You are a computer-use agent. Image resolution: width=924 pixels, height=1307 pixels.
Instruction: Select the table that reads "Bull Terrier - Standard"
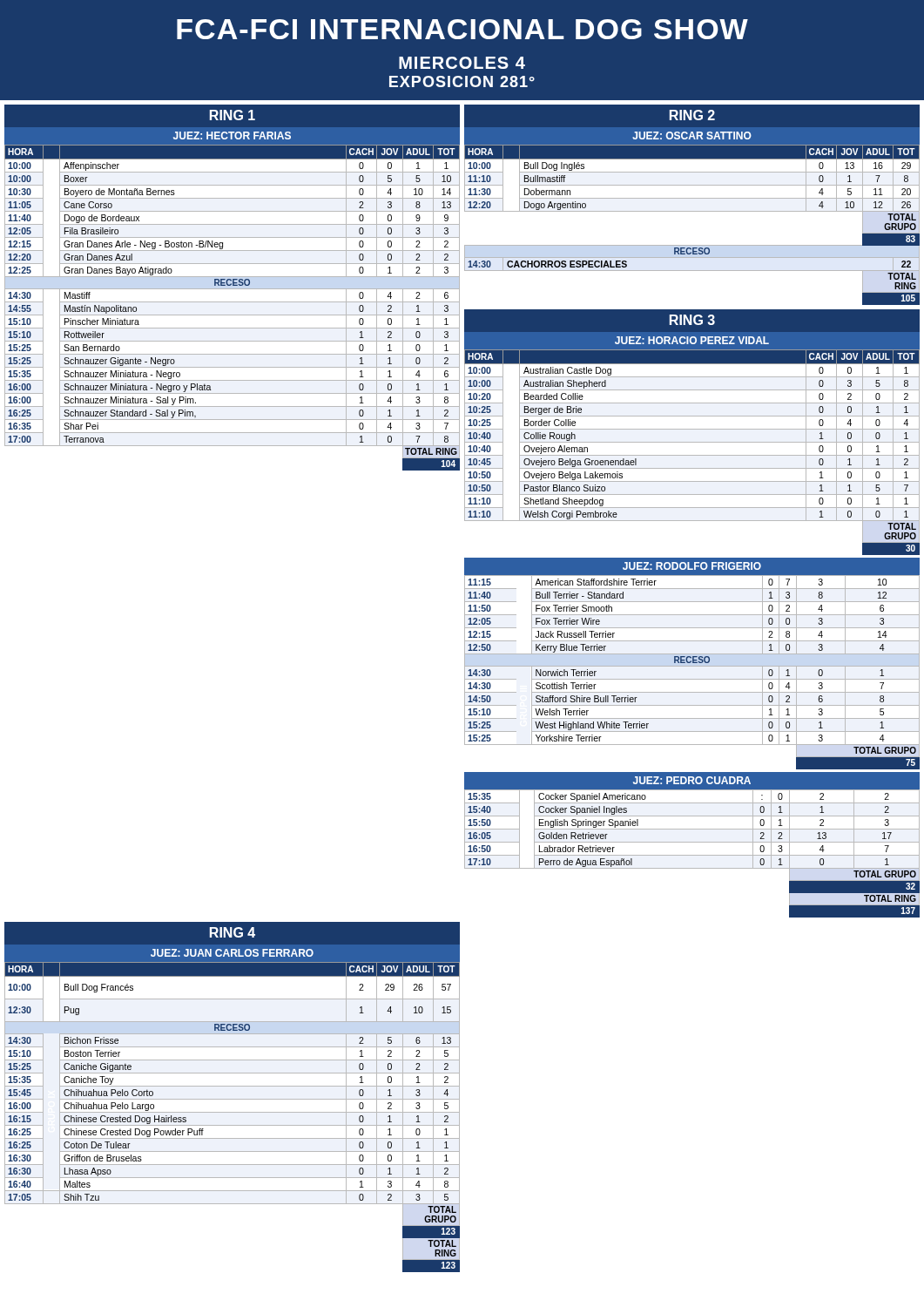pos(692,672)
